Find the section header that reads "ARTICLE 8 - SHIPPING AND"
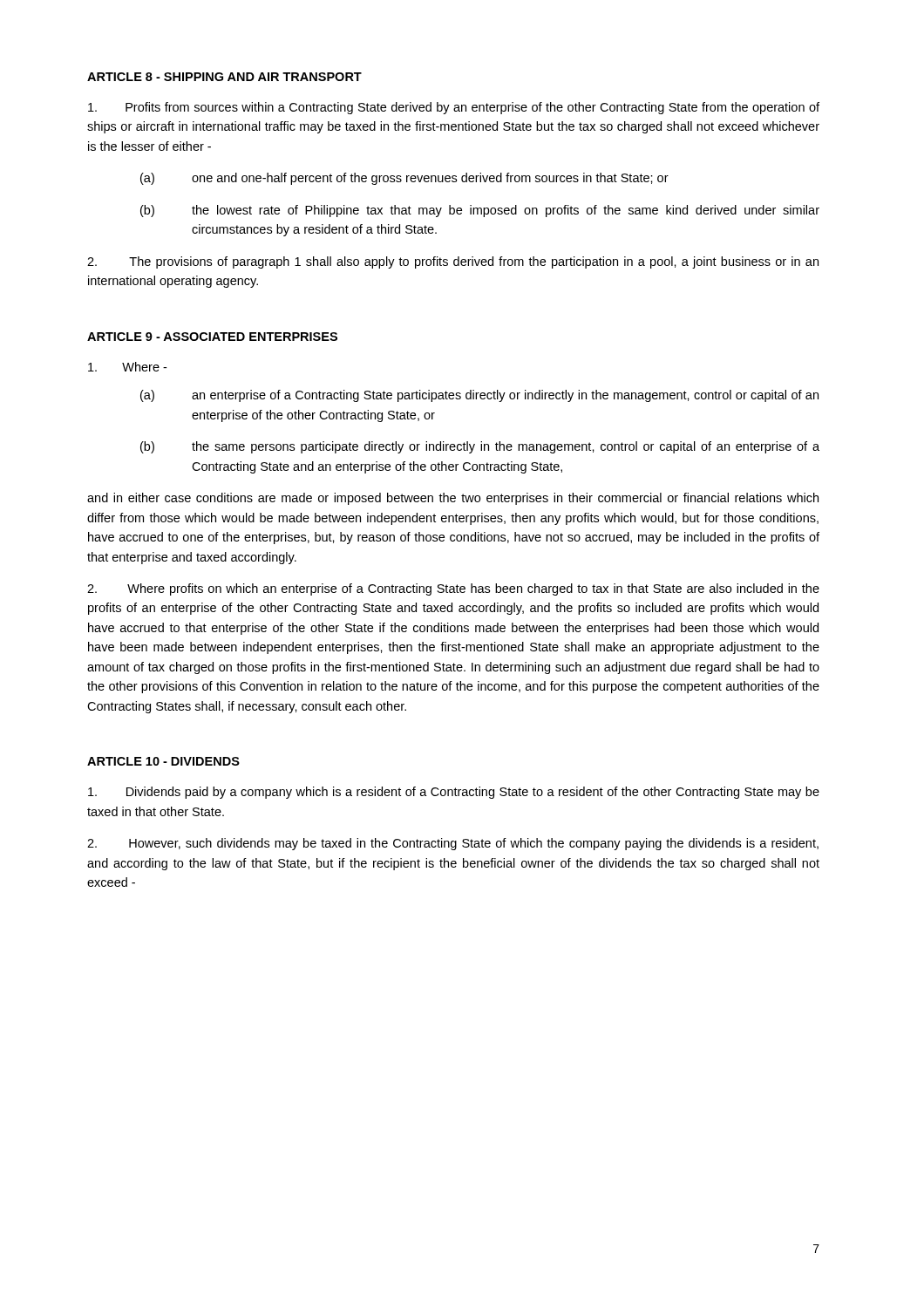Viewport: 924px width, 1308px height. click(224, 77)
